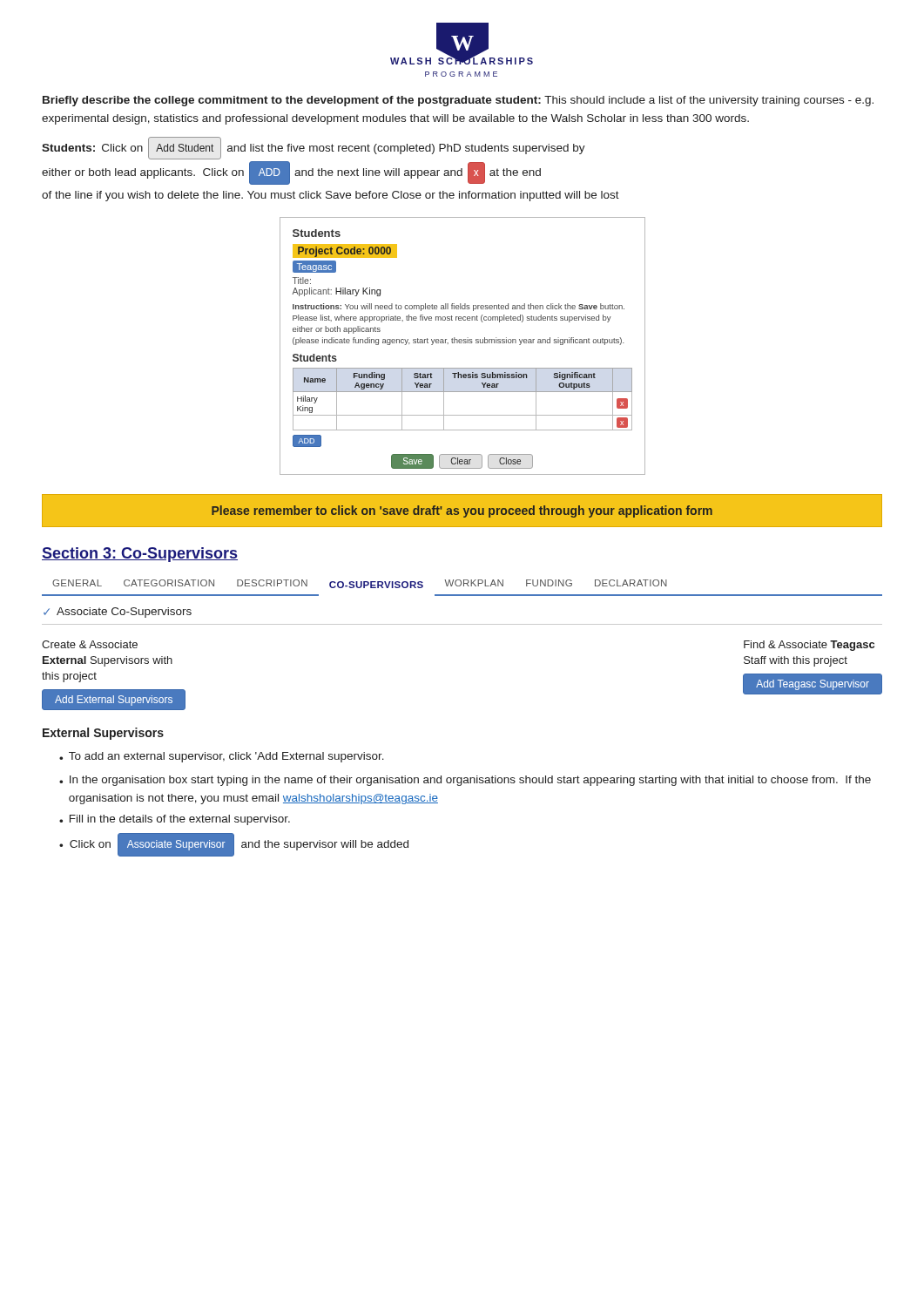
Task: Locate the region starting "Please remember to click on"
Action: 462,510
